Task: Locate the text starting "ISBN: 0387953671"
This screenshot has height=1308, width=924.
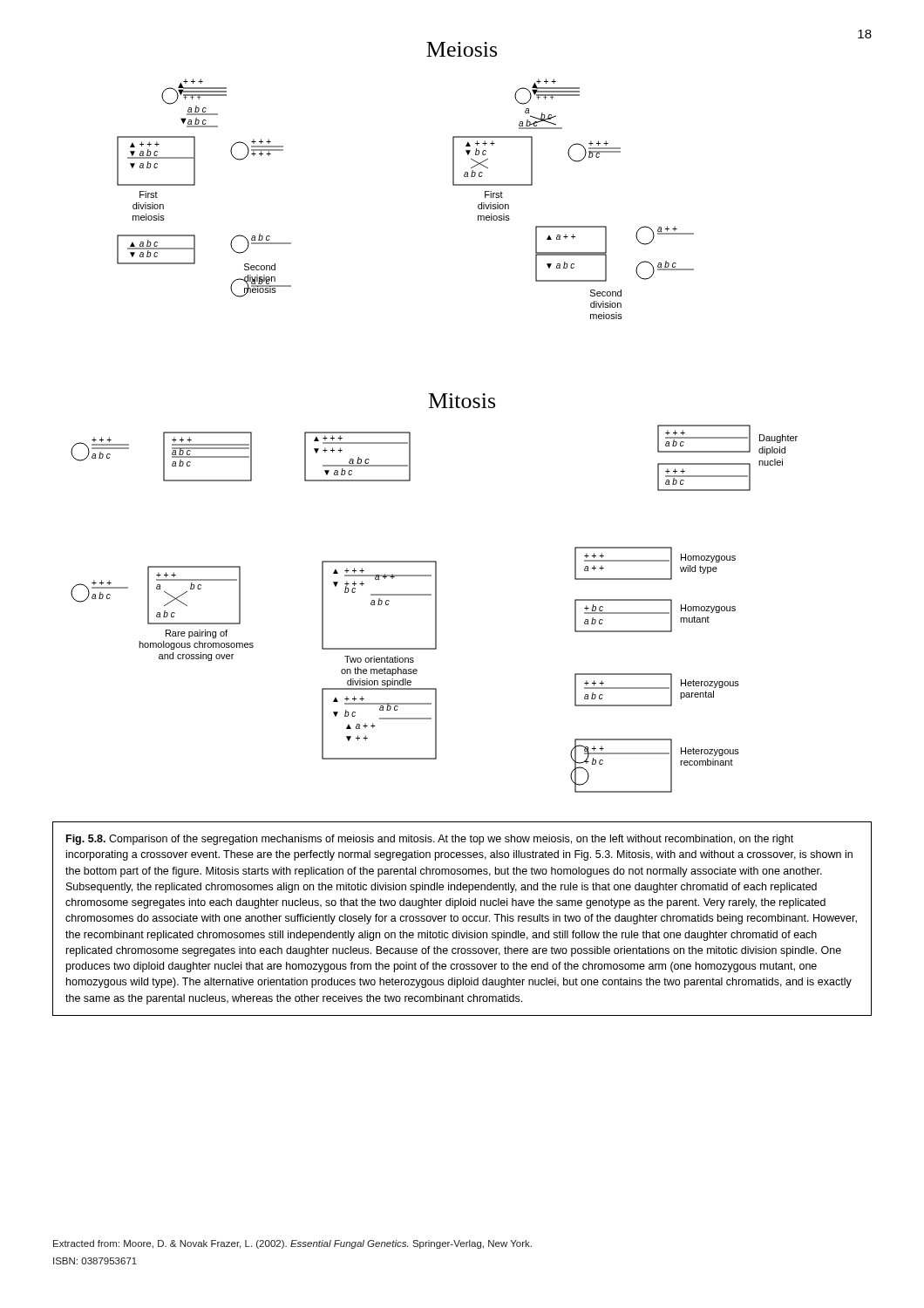Action: (x=95, y=1261)
